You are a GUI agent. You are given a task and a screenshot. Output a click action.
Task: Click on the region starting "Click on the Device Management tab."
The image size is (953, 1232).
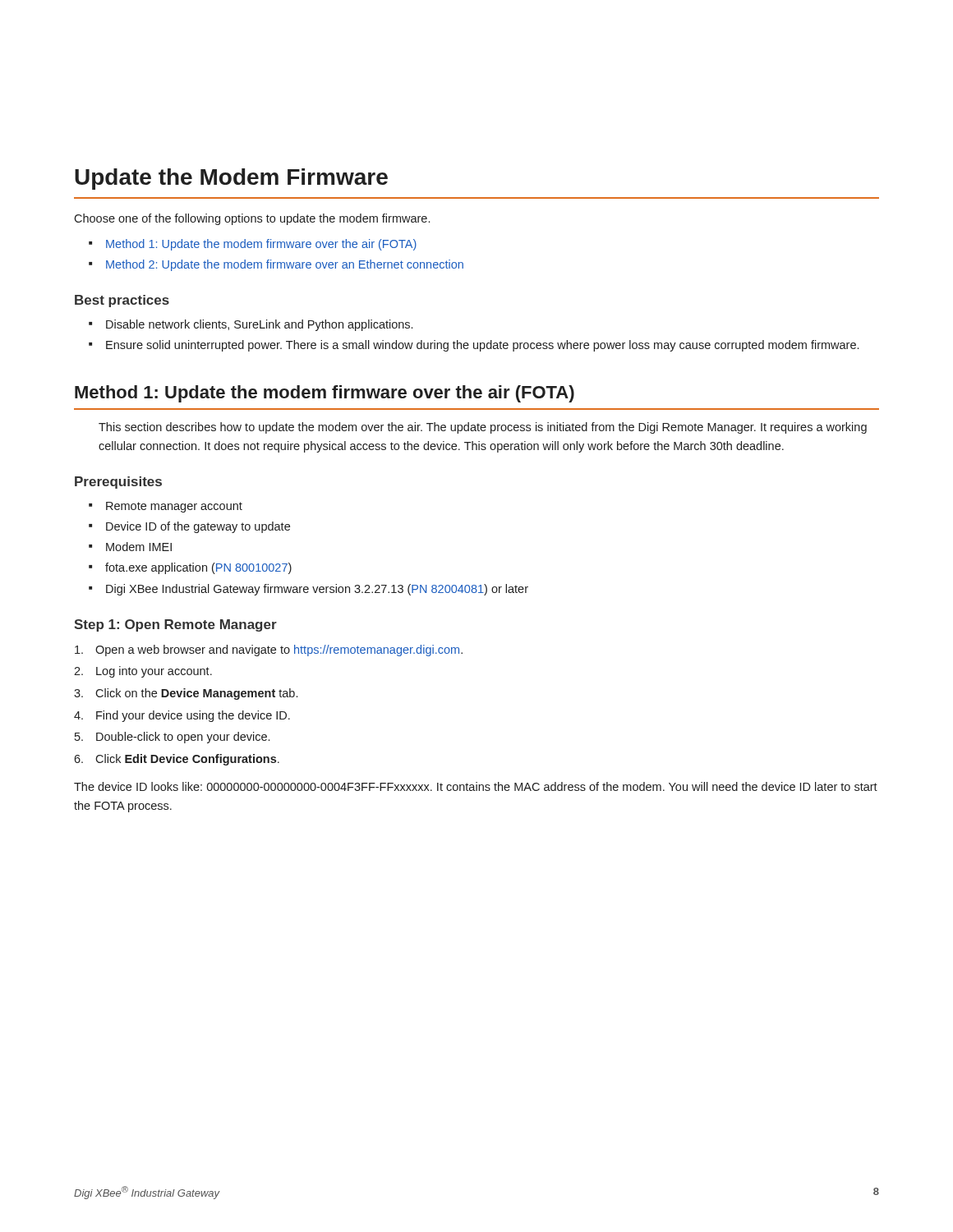(197, 693)
